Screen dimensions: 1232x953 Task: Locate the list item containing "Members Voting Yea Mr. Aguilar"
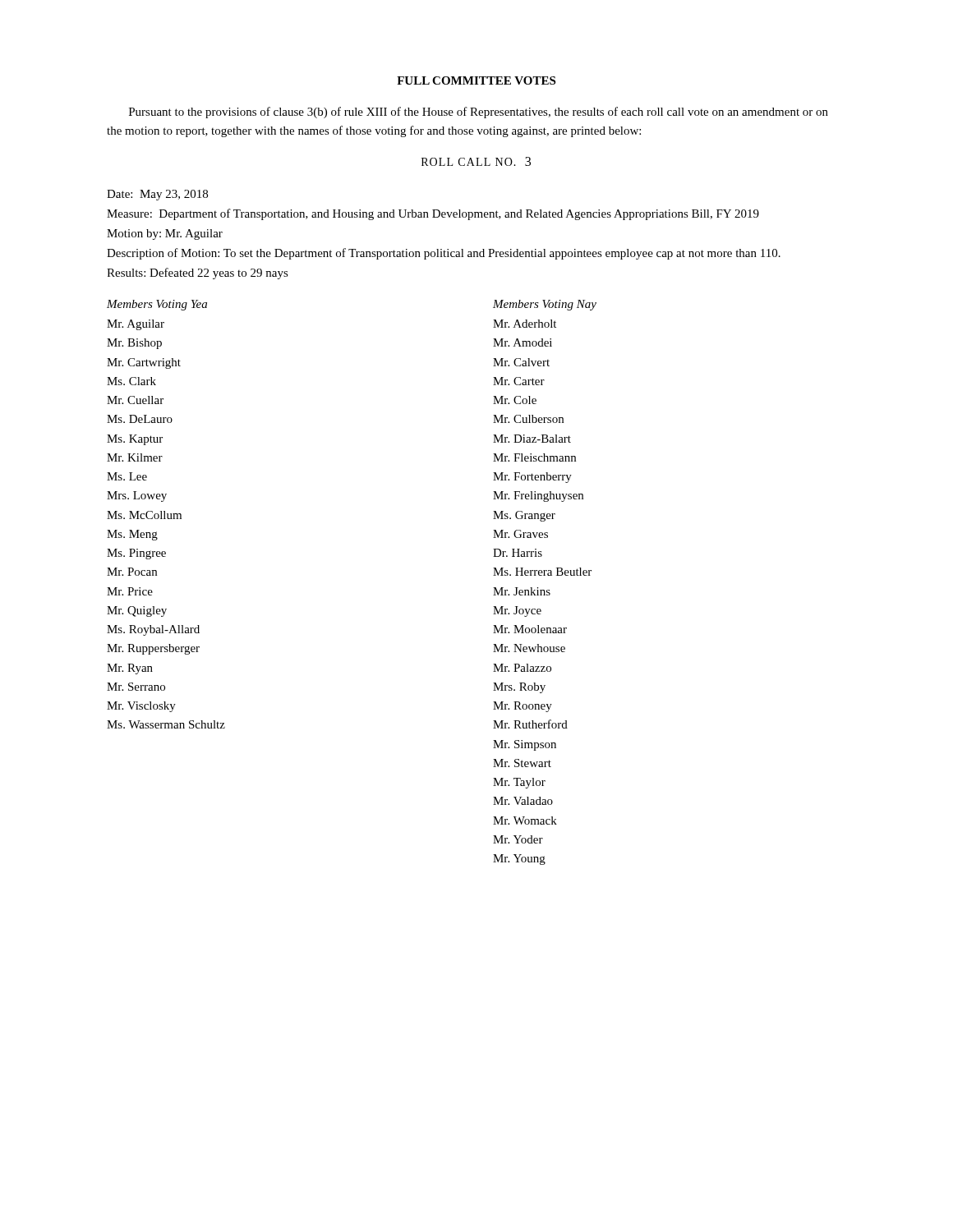click(x=157, y=305)
